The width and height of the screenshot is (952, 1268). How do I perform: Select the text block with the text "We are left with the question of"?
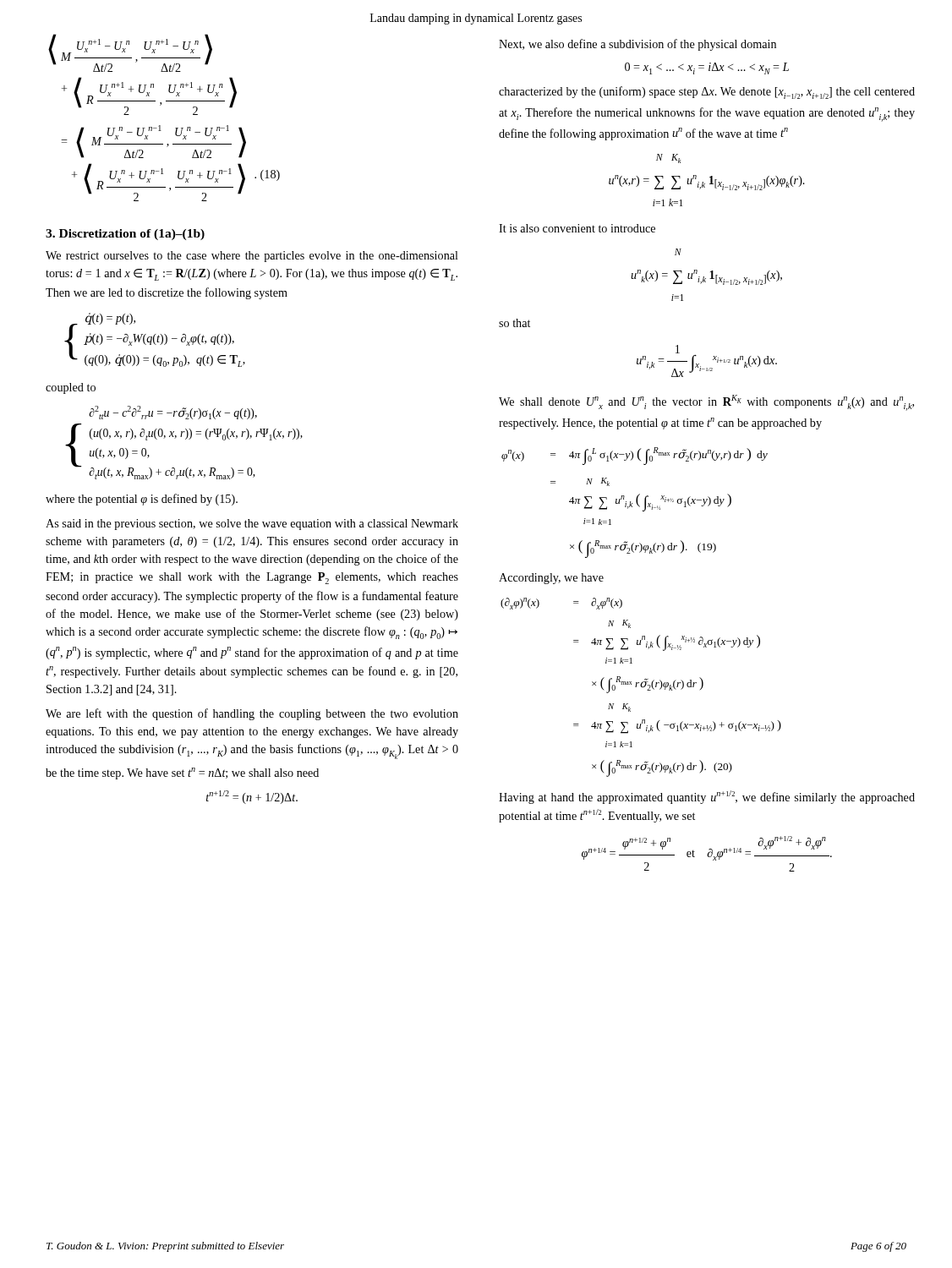point(252,743)
